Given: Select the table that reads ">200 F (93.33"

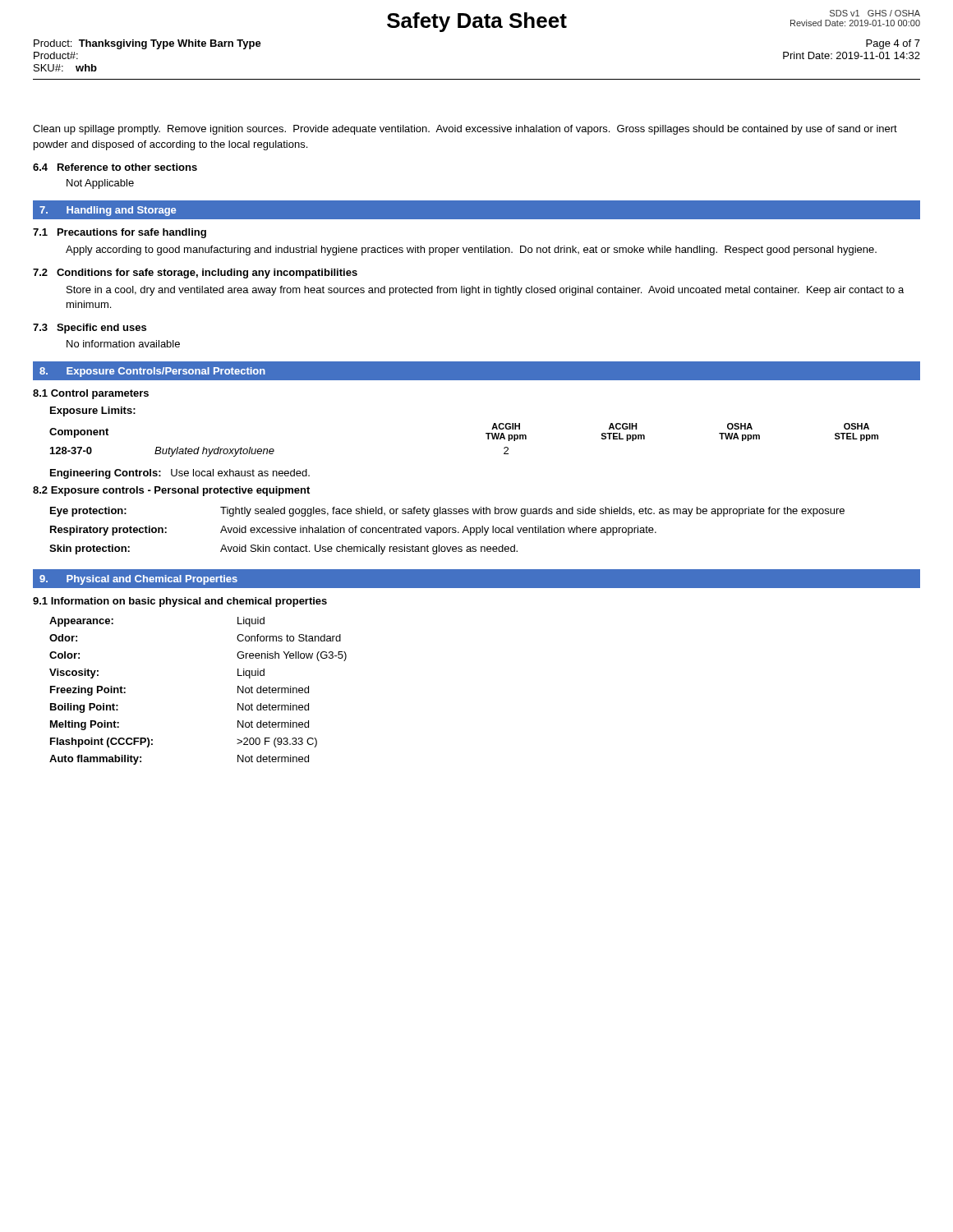Looking at the screenshot, I should point(485,690).
